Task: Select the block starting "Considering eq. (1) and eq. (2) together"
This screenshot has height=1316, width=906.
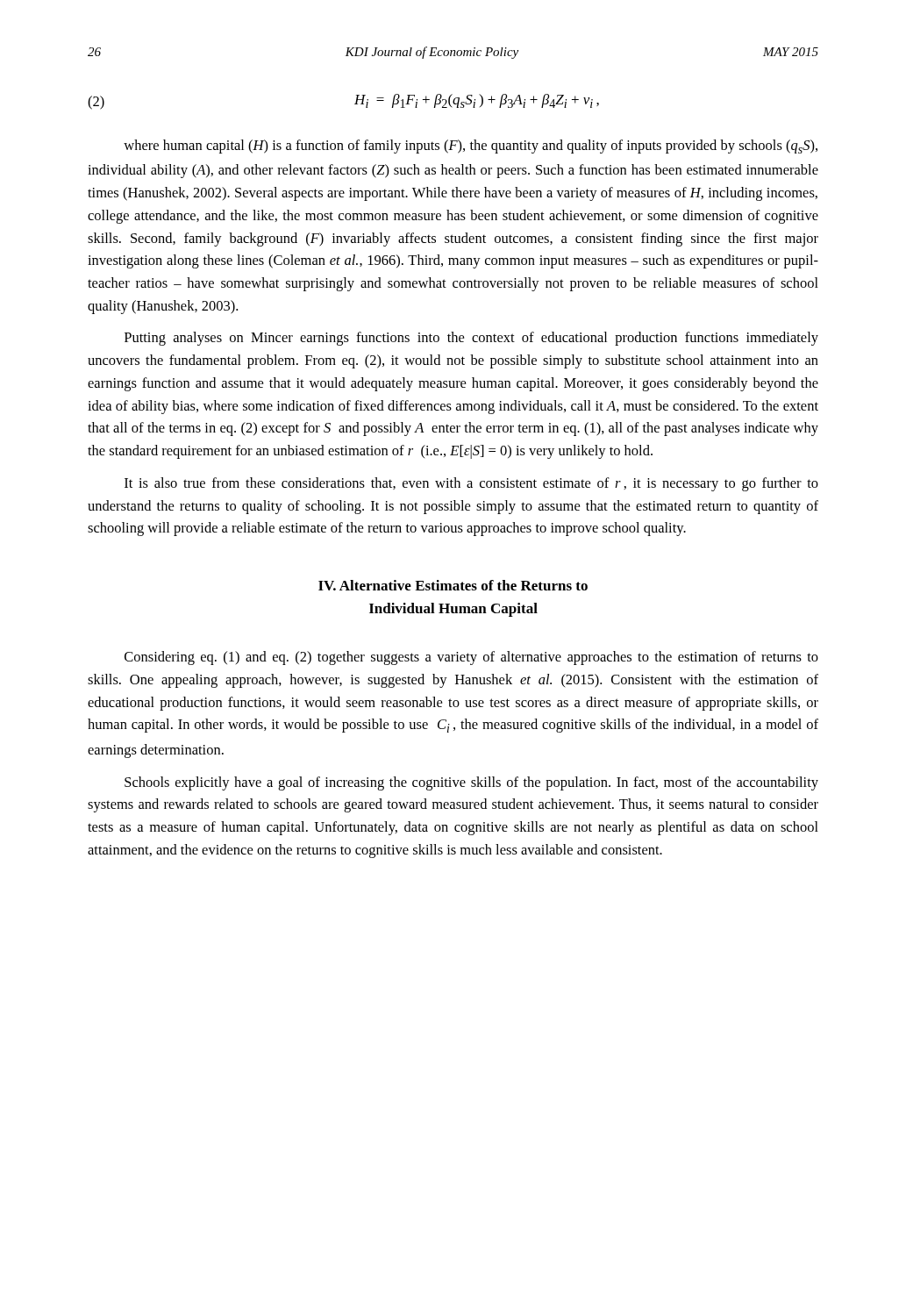Action: (453, 703)
